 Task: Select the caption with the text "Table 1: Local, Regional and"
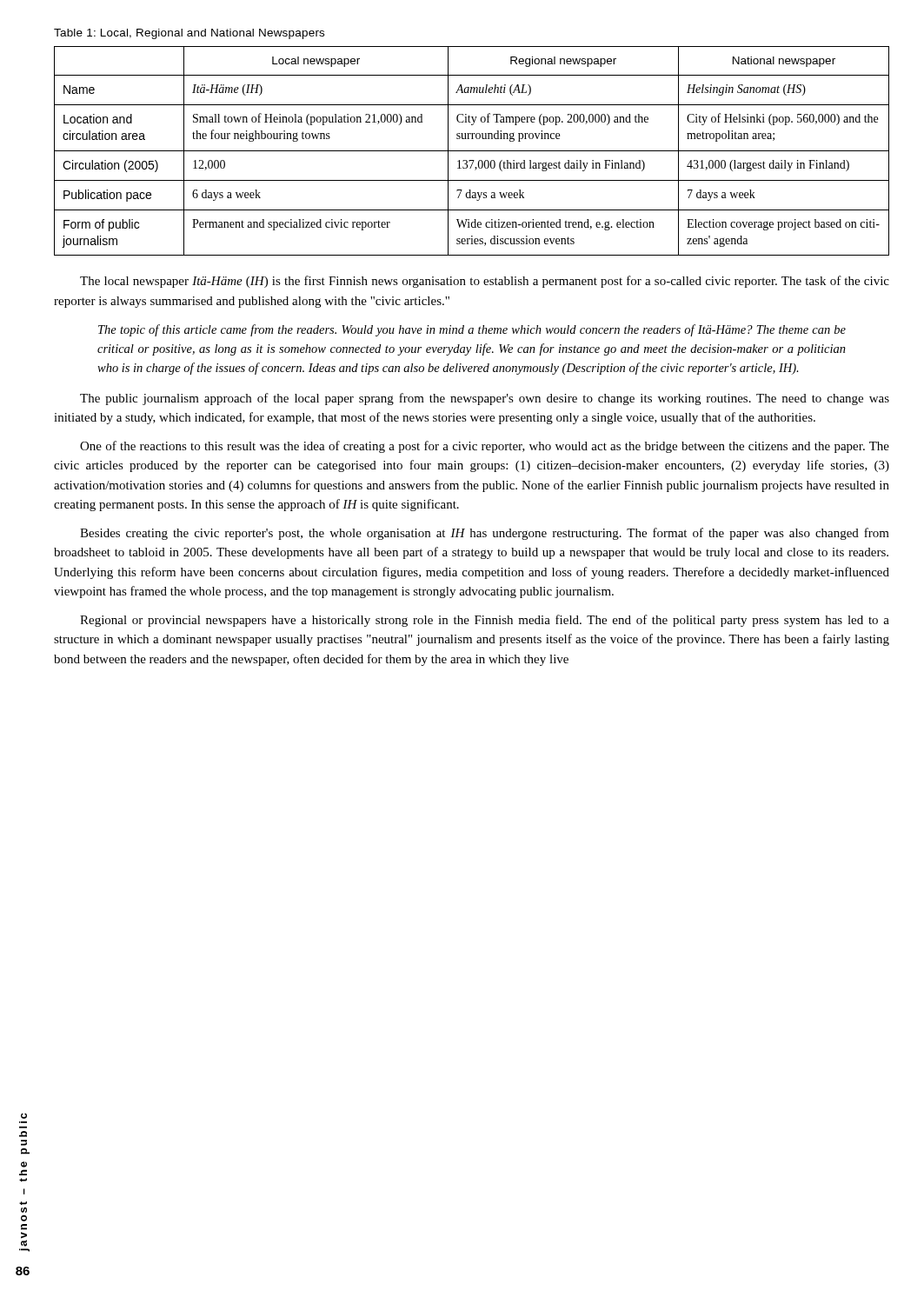point(190,33)
